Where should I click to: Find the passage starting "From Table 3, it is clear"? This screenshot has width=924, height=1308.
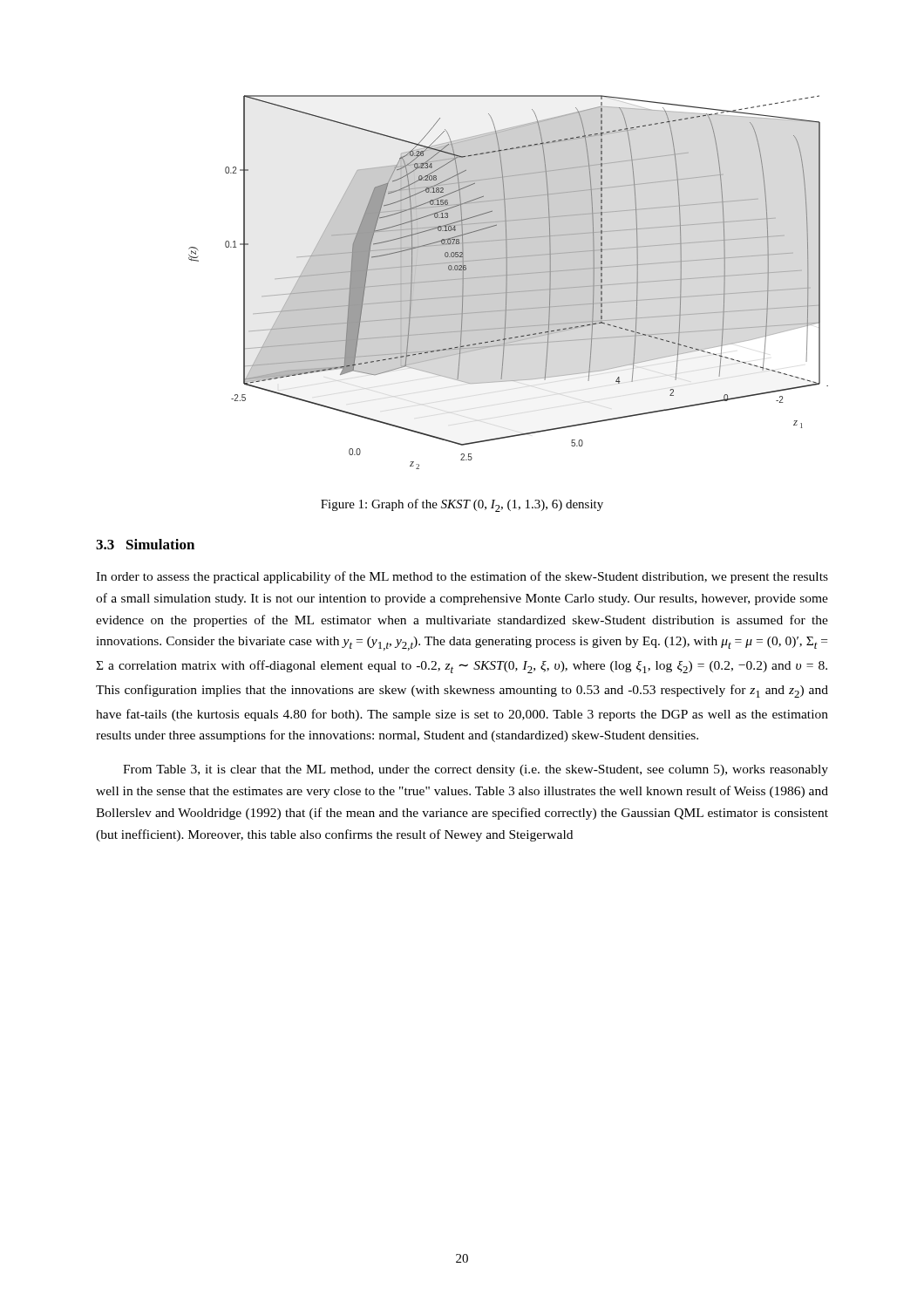pos(462,801)
